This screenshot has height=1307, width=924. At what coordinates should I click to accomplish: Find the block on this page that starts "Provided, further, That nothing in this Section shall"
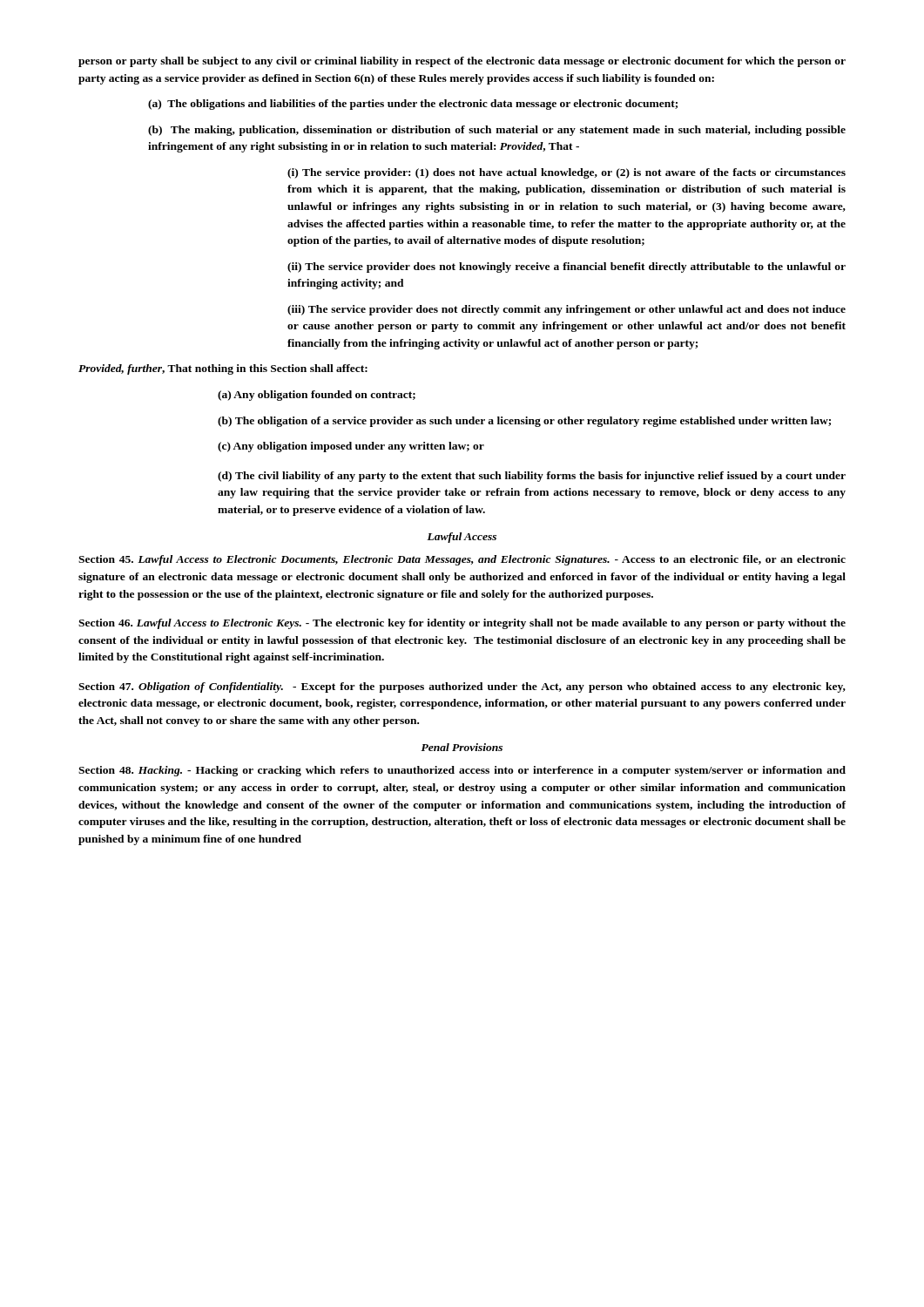point(223,369)
